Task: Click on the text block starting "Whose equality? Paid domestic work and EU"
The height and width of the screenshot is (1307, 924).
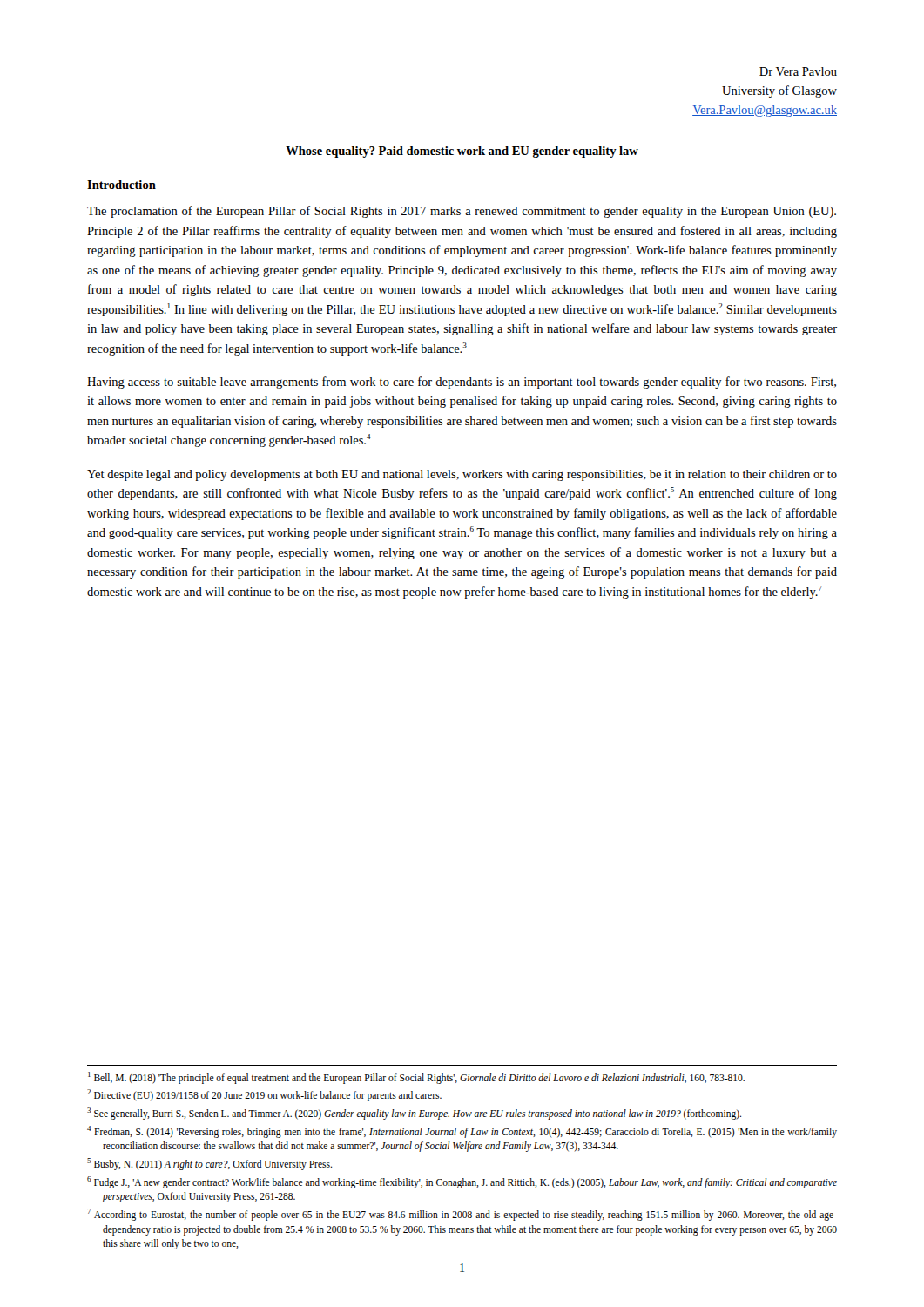Action: 462,151
